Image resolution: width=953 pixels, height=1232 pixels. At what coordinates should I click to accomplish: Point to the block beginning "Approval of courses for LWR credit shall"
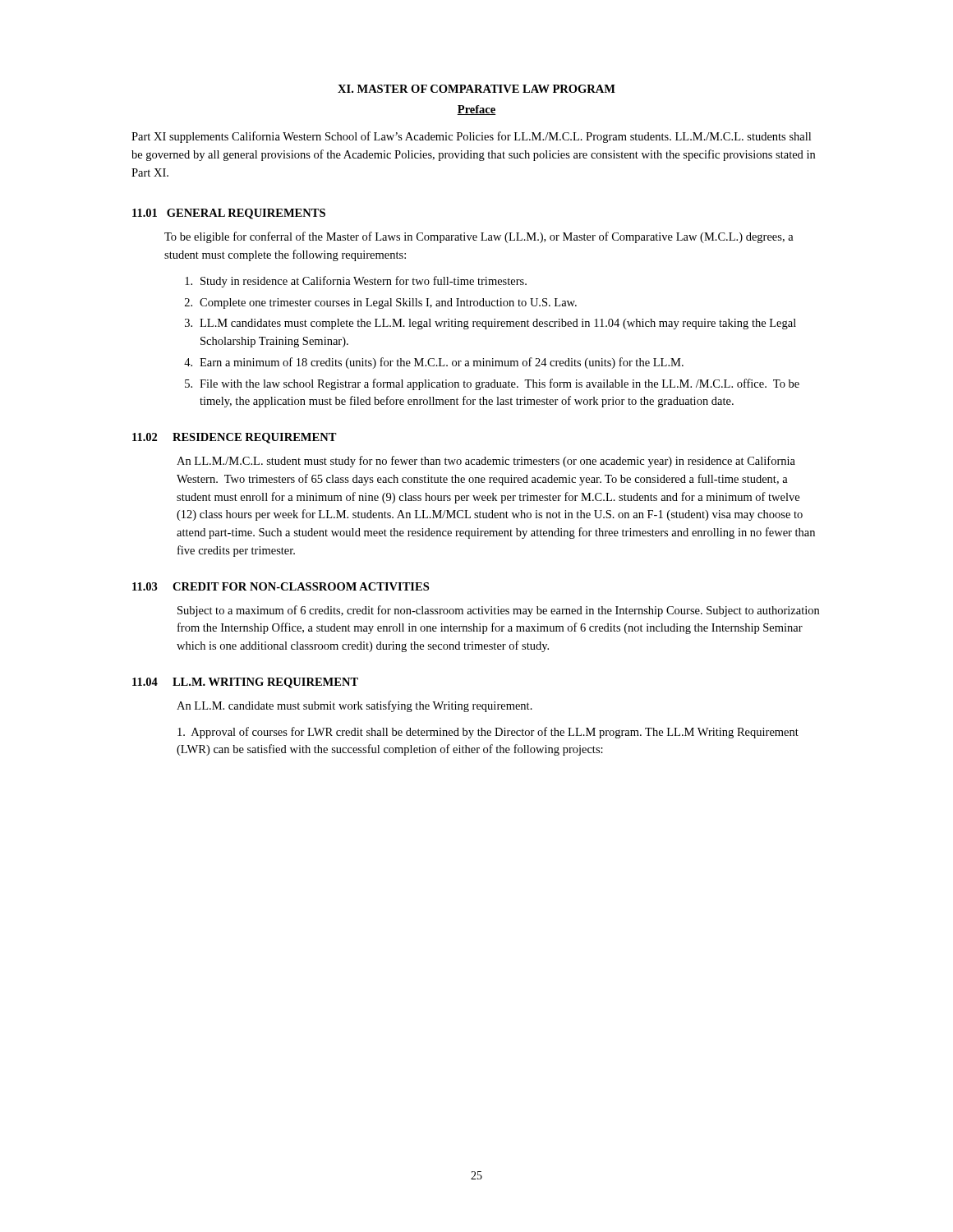pos(488,740)
